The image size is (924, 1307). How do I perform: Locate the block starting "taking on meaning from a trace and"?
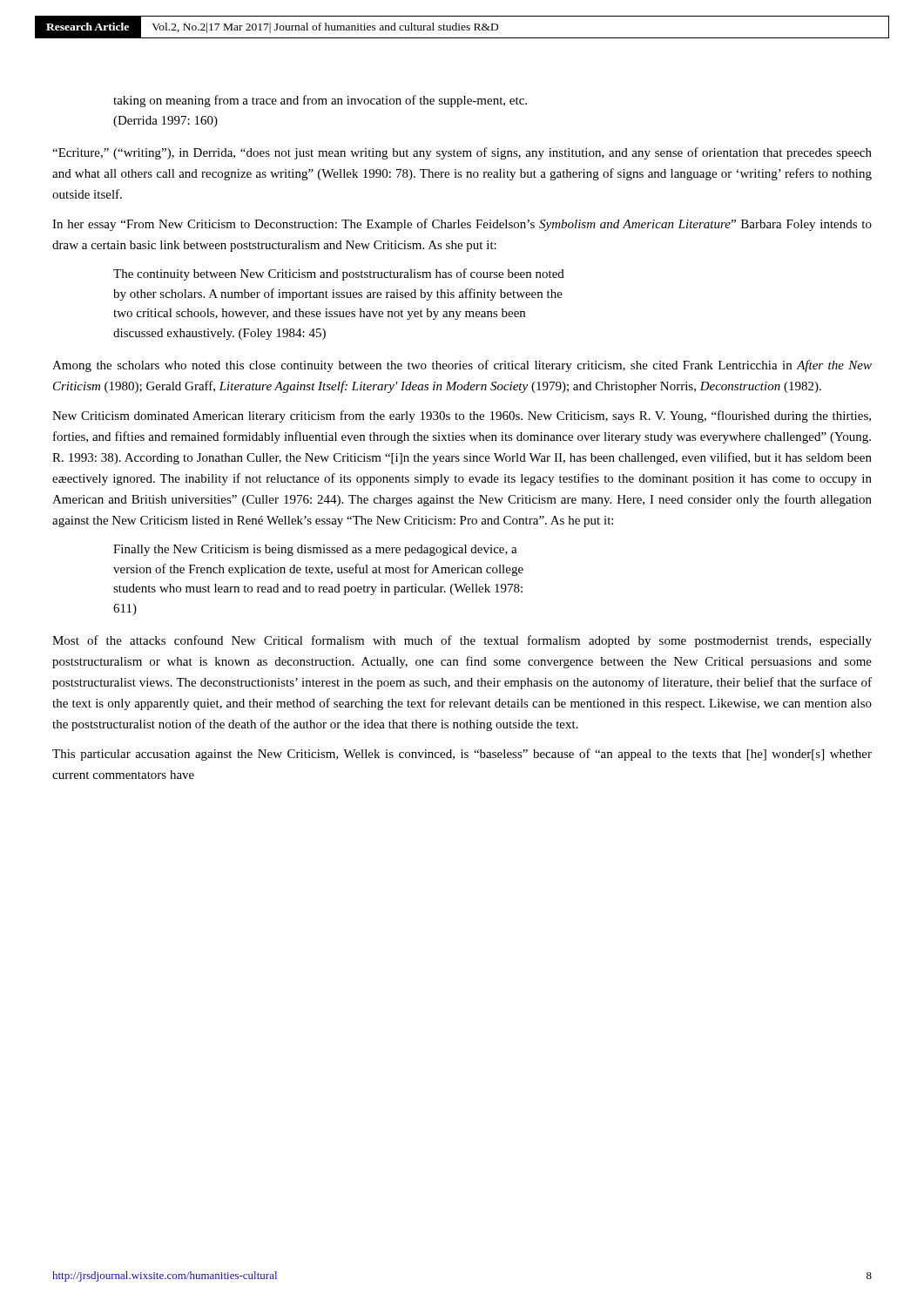[x=320, y=110]
